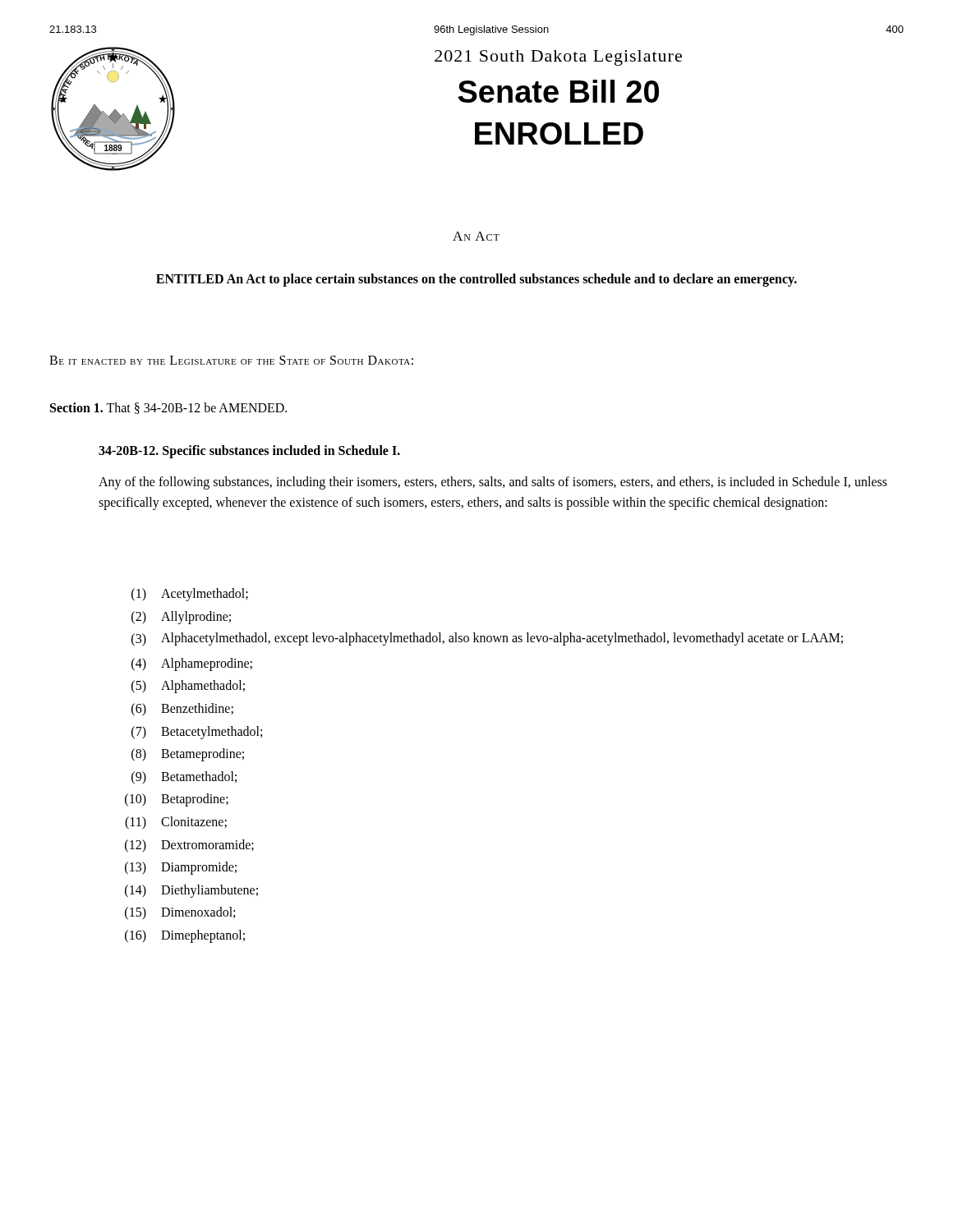This screenshot has height=1232, width=953.
Task: Navigate to the text block starting "(11) Clonitazene;"
Action: 176,823
